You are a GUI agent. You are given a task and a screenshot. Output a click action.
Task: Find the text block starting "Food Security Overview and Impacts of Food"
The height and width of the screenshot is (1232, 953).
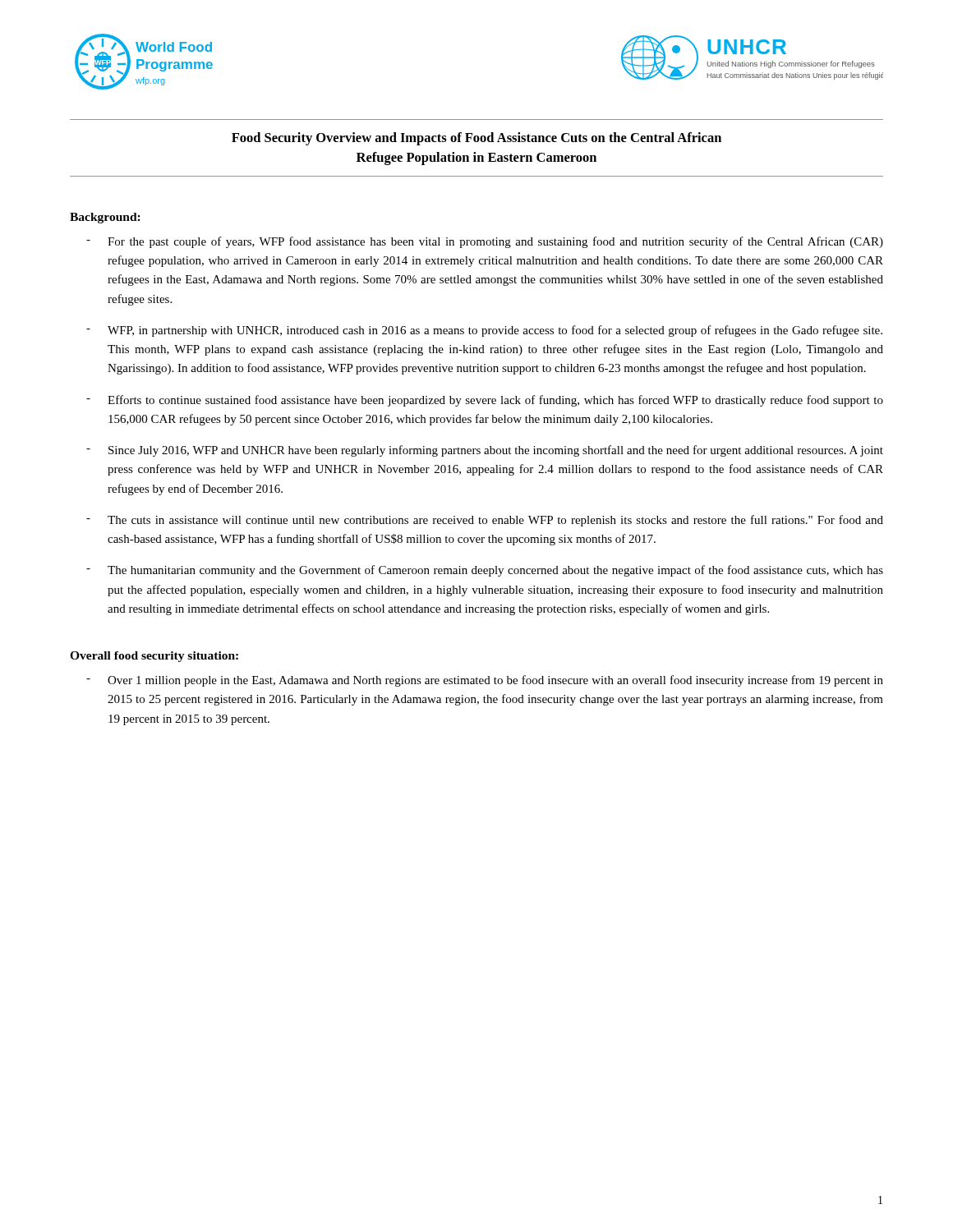tap(476, 148)
